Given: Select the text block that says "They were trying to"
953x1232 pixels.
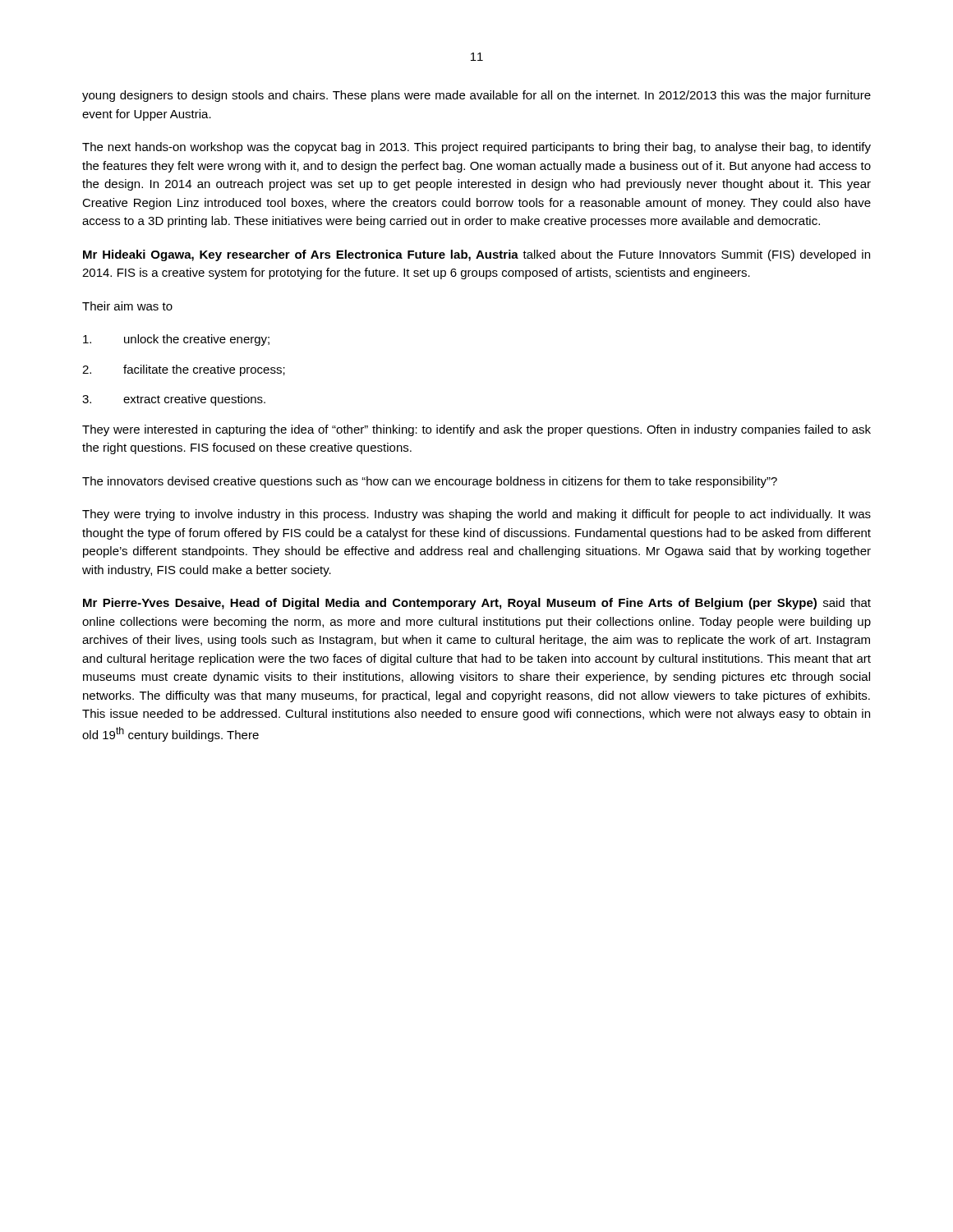Looking at the screenshot, I should pos(476,542).
